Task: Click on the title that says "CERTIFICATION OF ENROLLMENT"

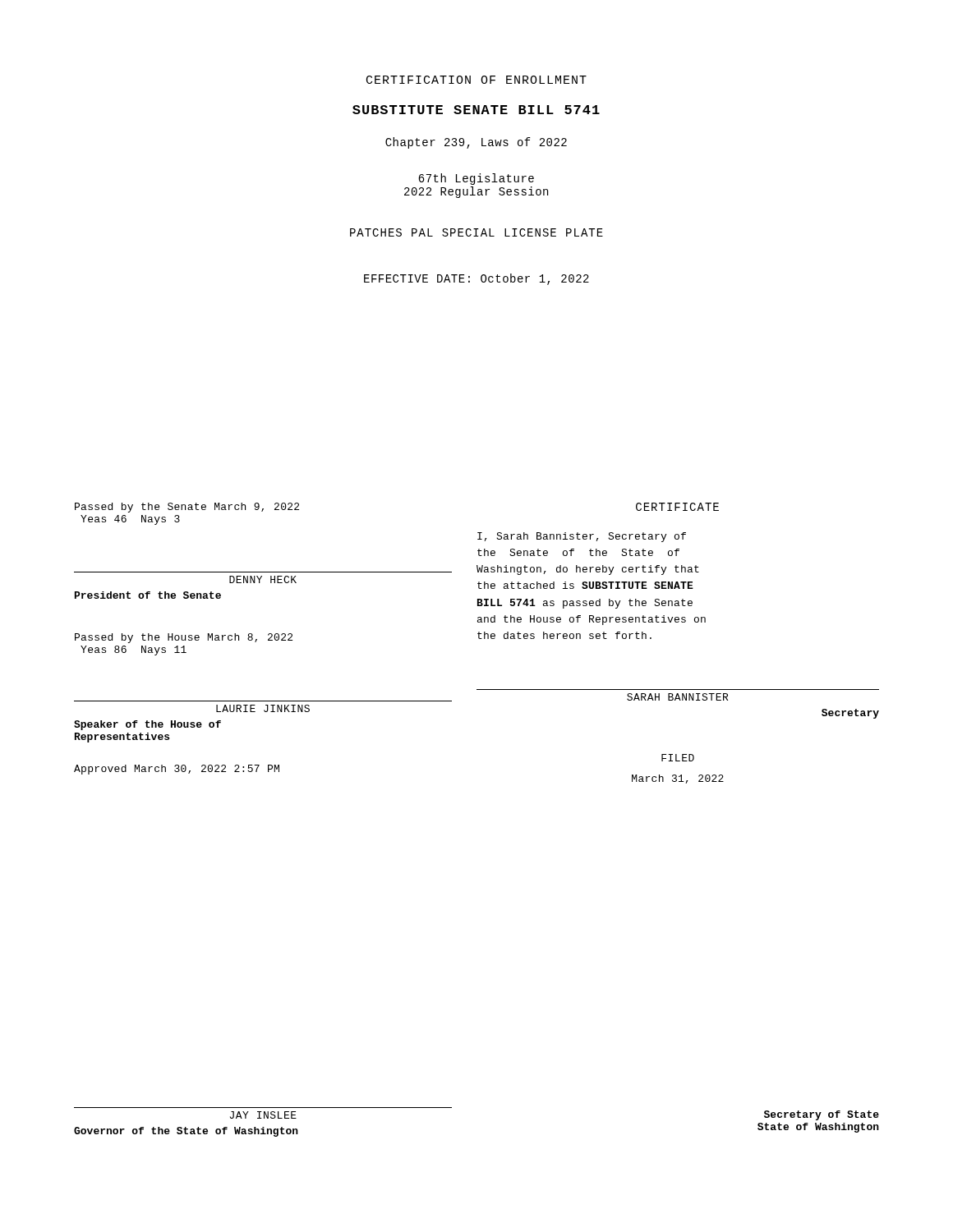Action: tap(476, 81)
